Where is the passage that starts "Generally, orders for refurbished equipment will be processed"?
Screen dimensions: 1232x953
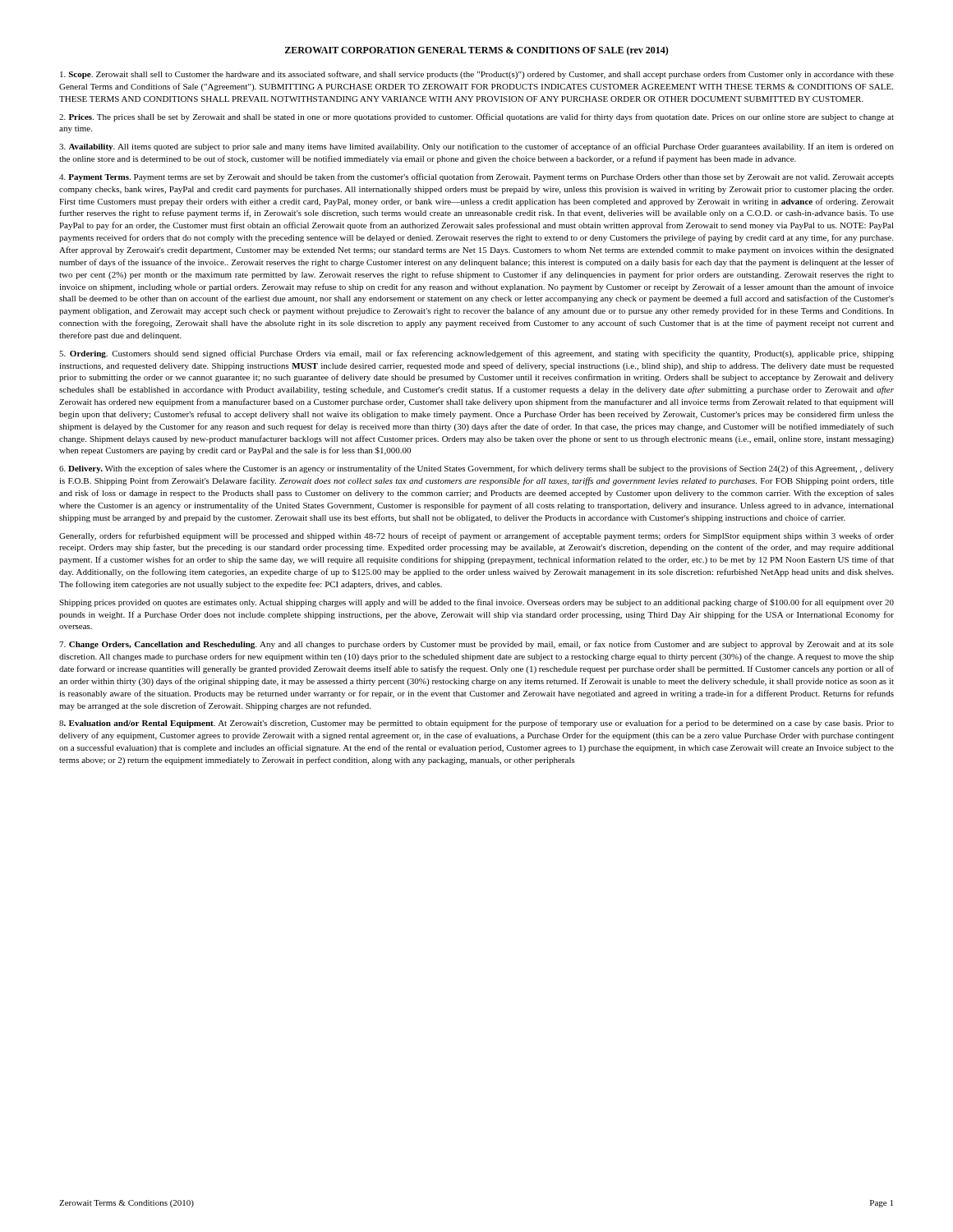tap(476, 560)
